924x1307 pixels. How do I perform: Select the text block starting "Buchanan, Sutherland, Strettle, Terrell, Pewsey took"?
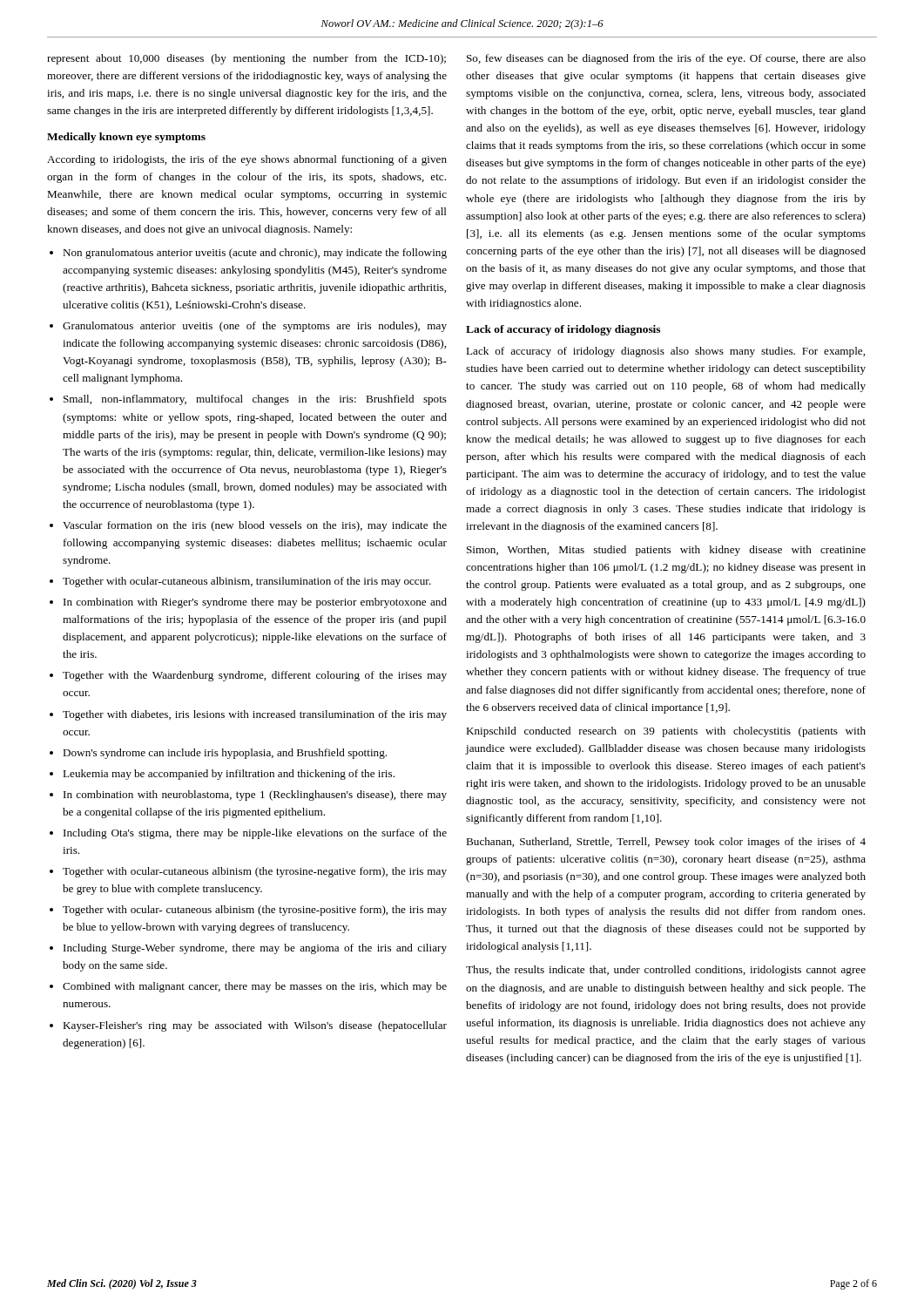point(666,894)
